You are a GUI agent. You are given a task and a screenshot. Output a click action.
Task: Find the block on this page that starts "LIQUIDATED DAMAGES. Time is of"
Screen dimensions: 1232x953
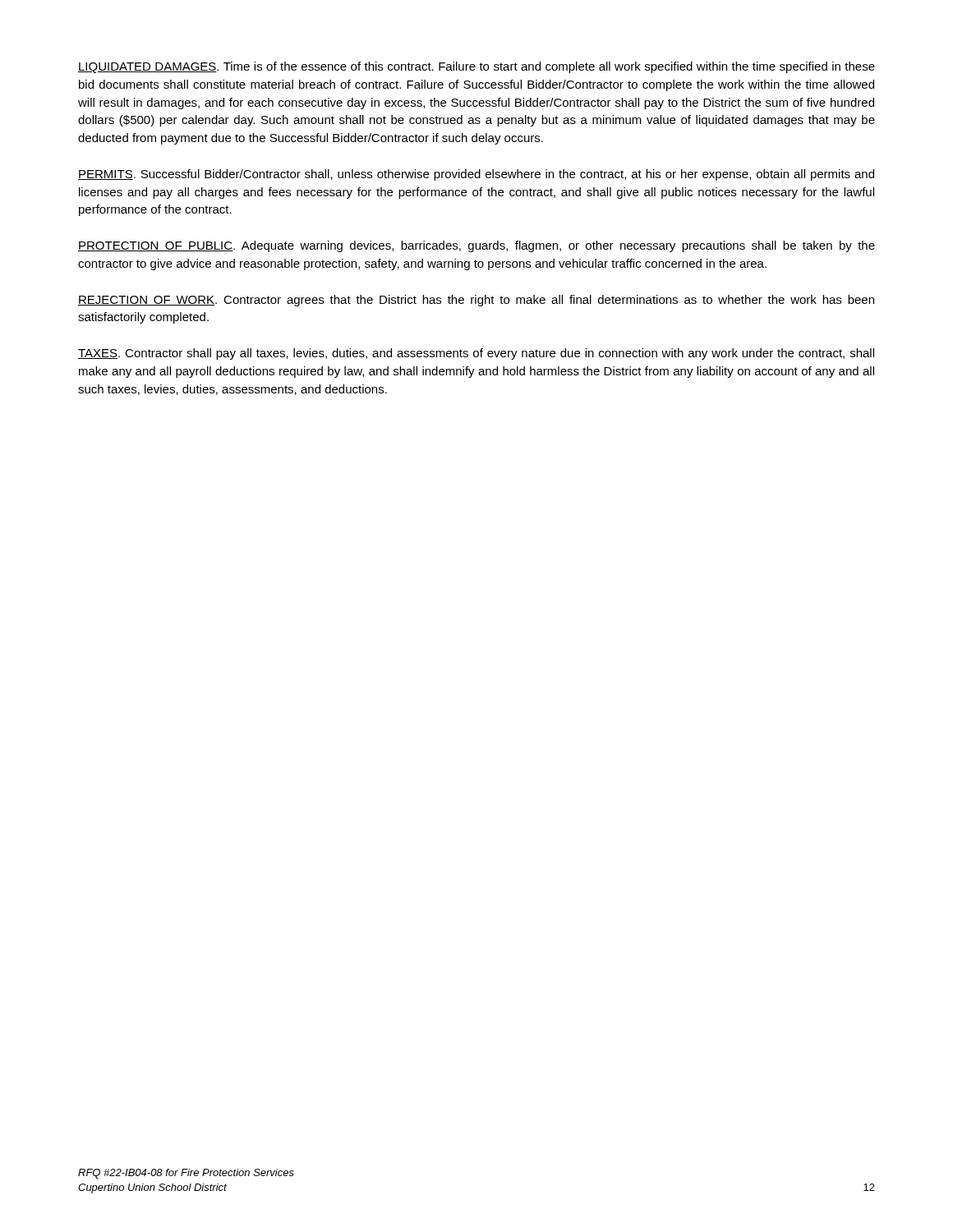click(x=476, y=102)
